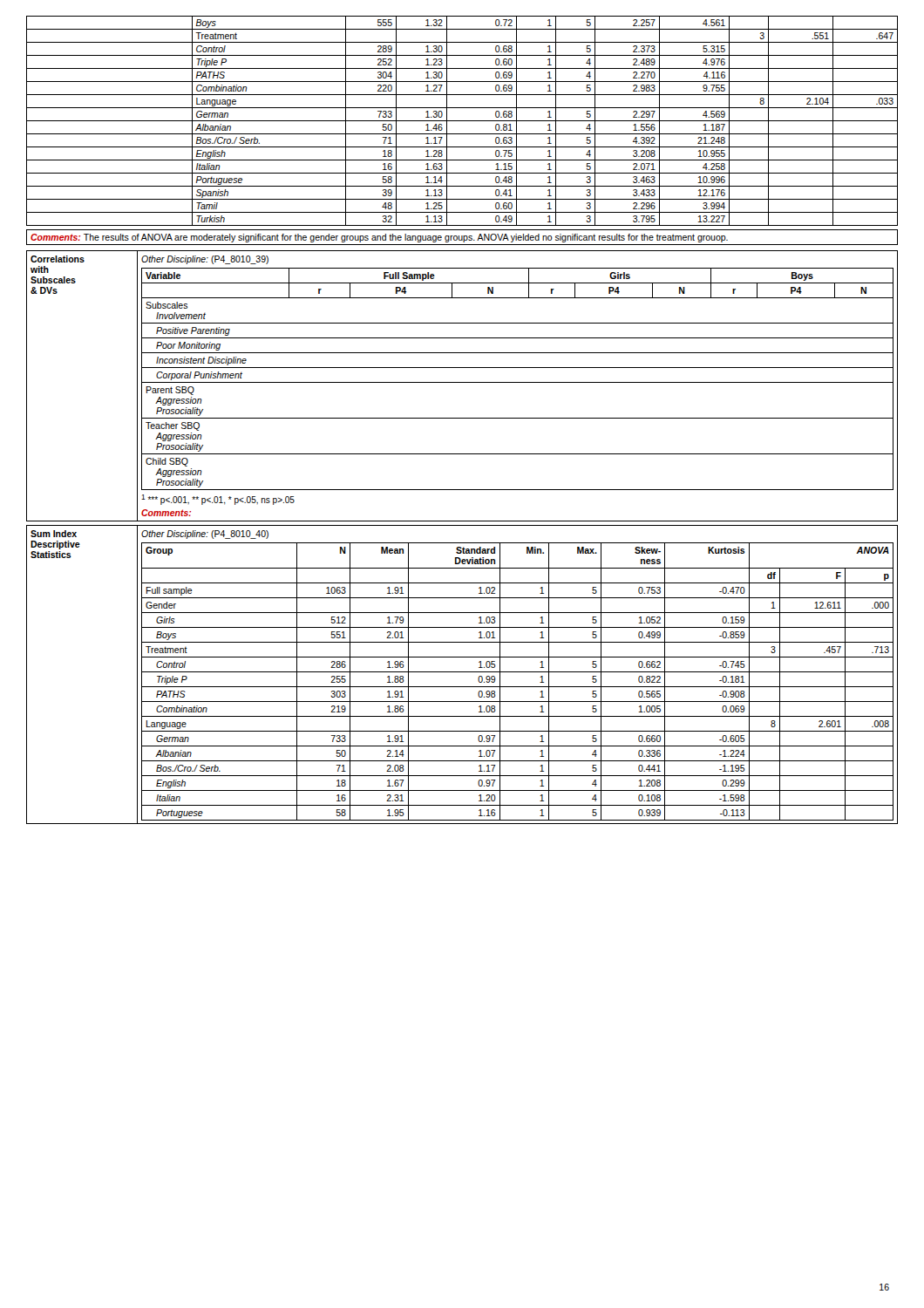Navigate to the element starting "Other Discipline: (P4_8010_40)"
924x1308 pixels.
[x=205, y=534]
